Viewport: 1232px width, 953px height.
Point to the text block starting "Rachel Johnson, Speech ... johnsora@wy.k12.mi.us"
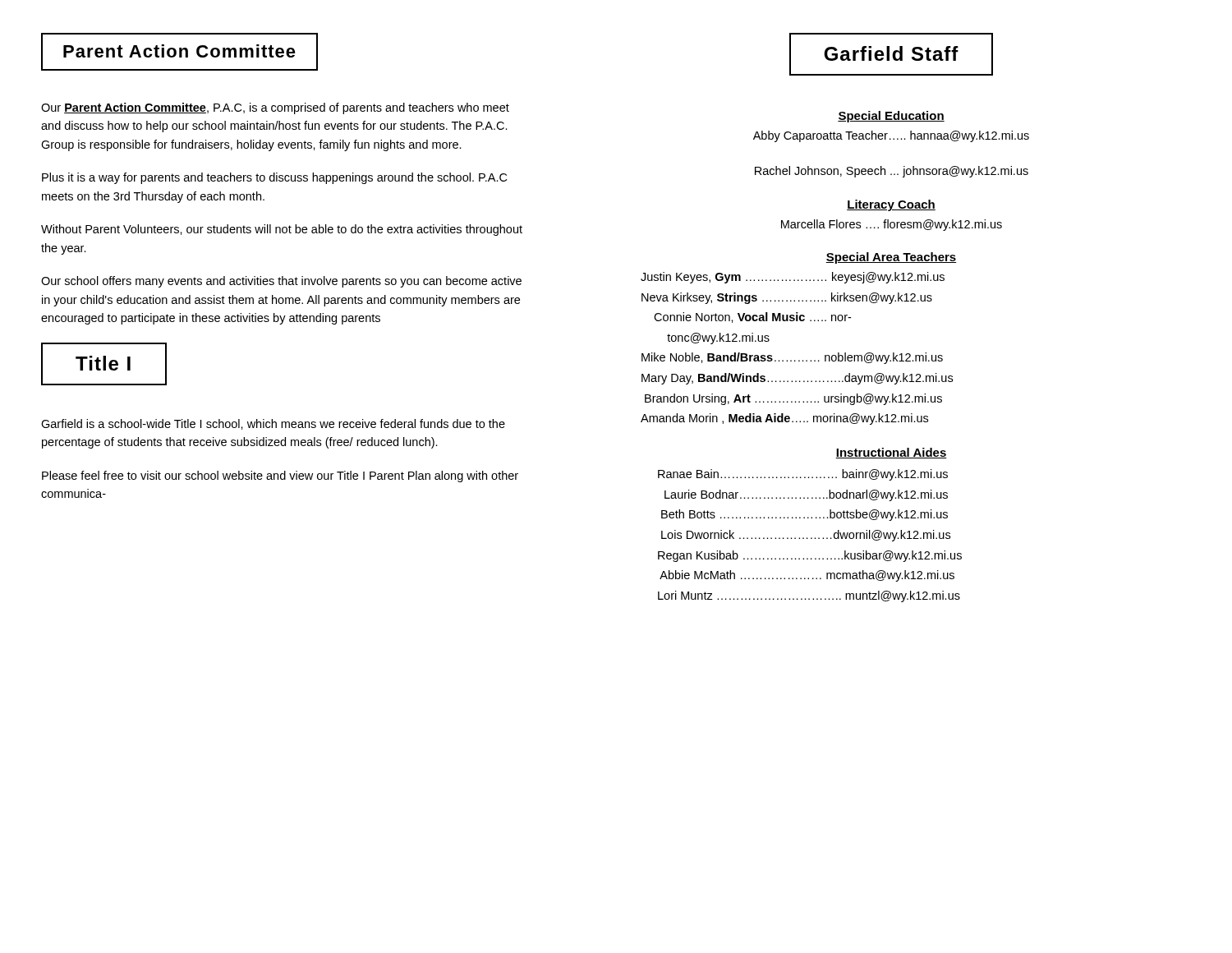click(x=891, y=171)
